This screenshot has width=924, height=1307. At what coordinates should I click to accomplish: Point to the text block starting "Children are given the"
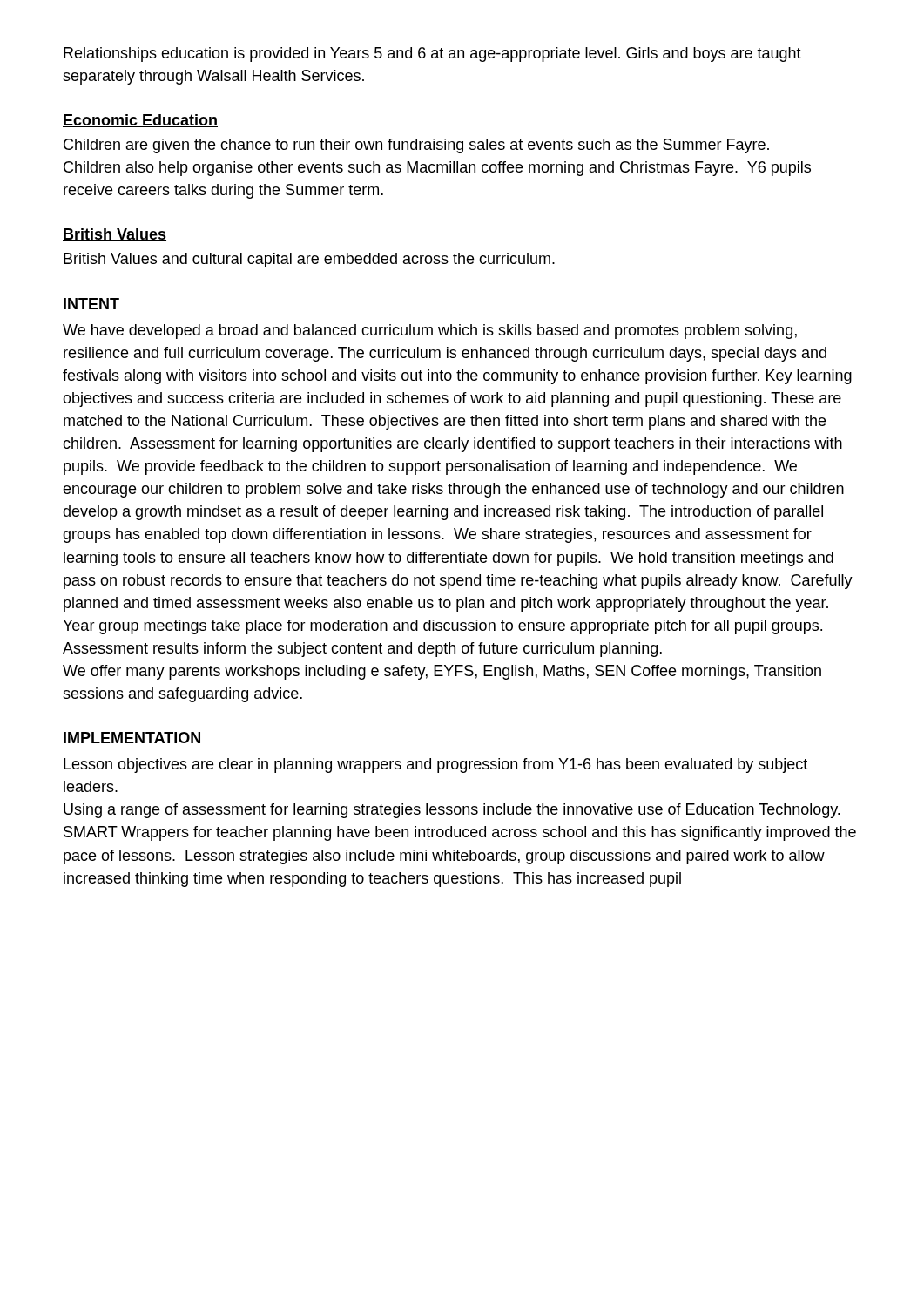tap(462, 168)
